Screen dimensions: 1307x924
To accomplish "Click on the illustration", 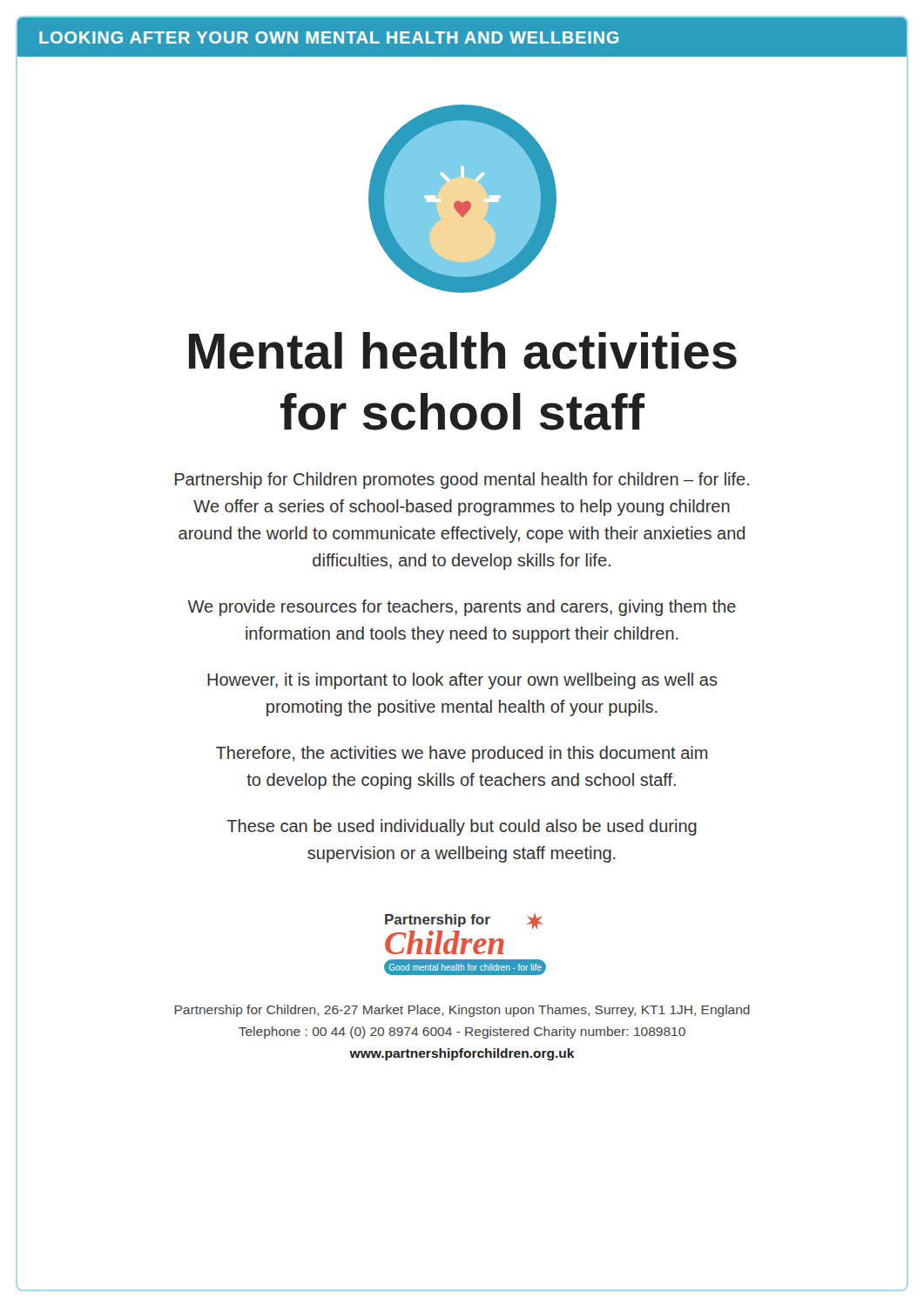I will [462, 199].
